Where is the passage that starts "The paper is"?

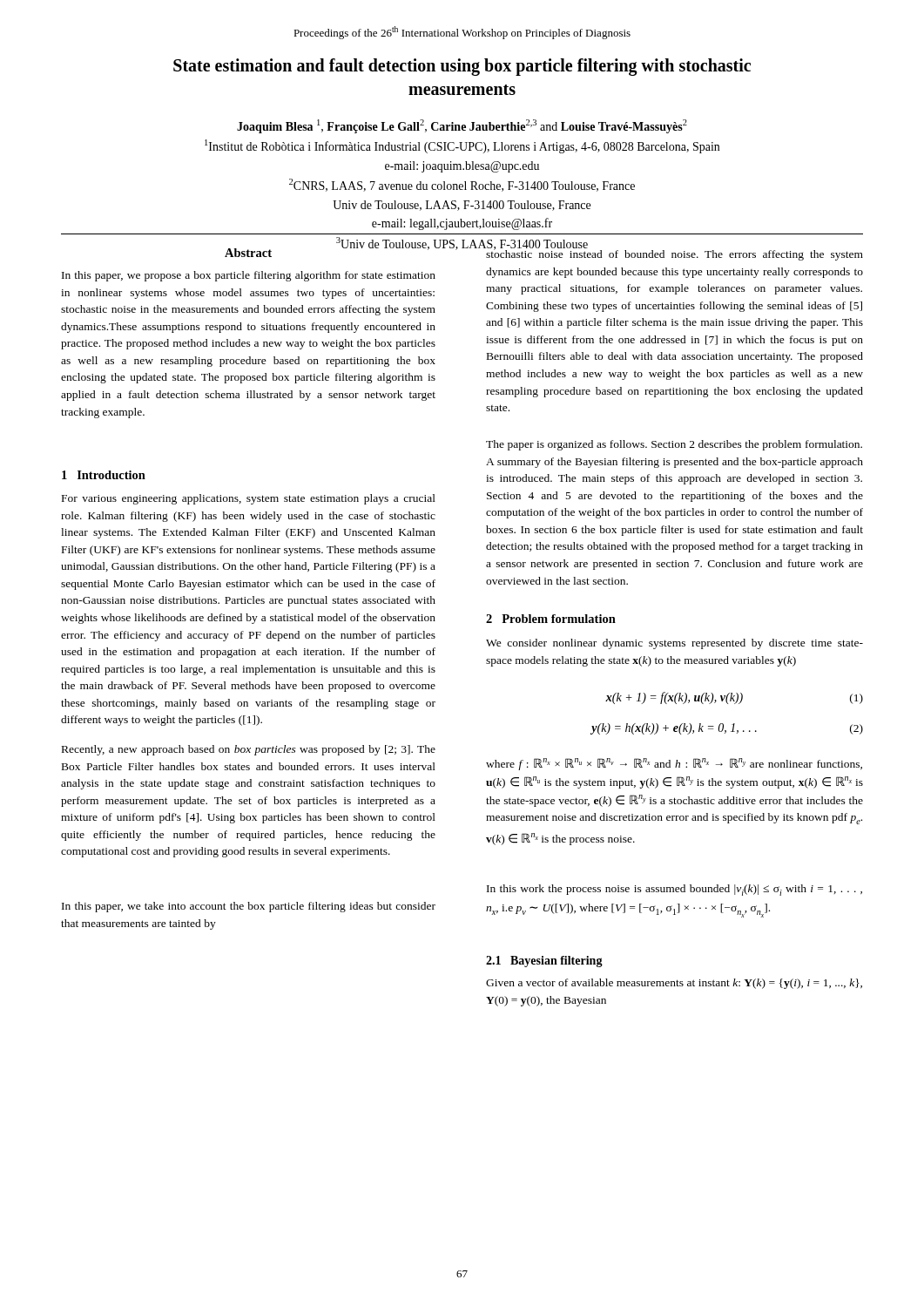674,512
